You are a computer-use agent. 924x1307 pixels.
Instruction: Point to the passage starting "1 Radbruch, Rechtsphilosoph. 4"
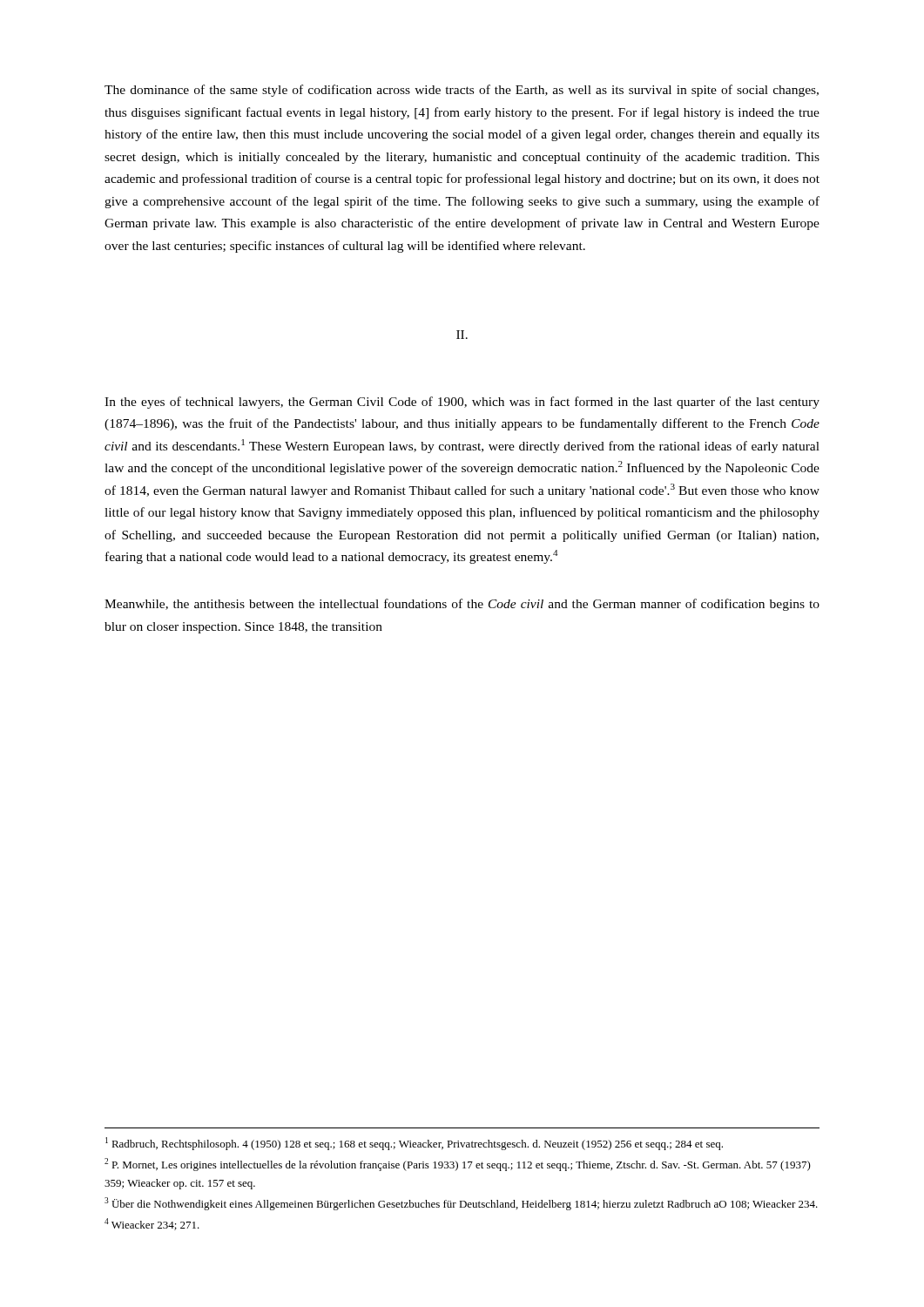coord(414,1143)
